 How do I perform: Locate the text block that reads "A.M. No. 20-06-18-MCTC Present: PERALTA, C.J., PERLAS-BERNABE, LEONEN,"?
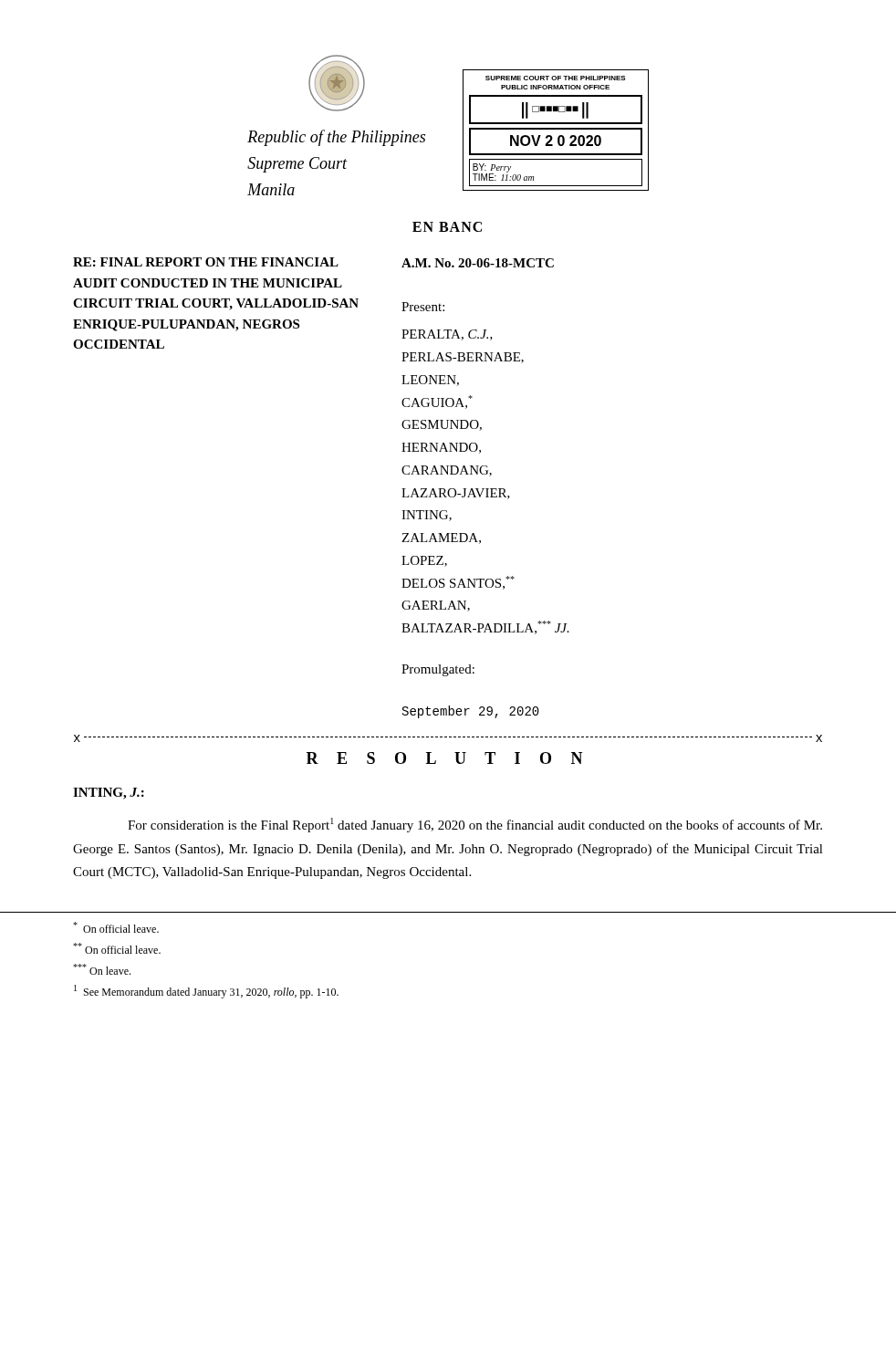point(478,263)
